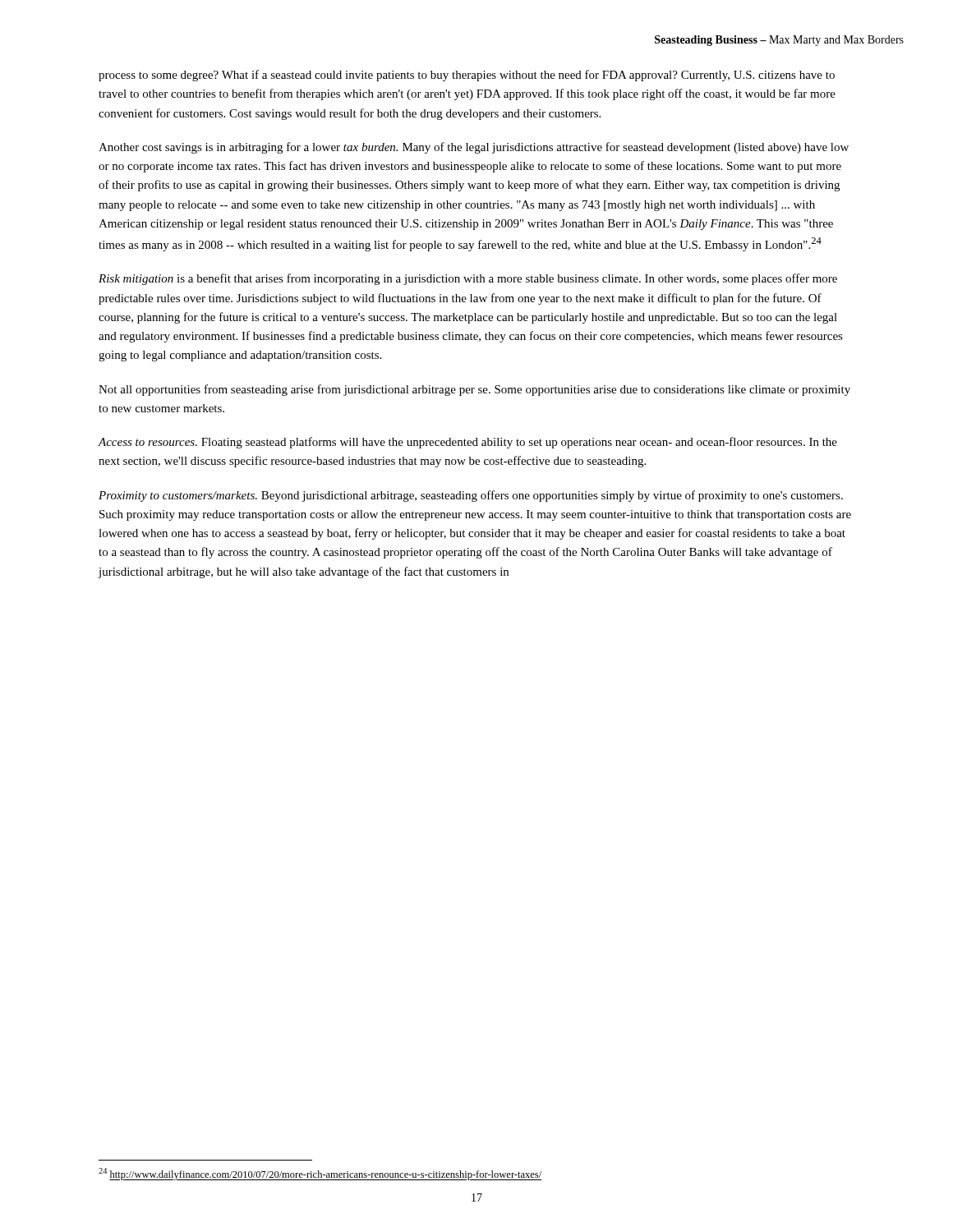This screenshot has width=953, height=1232.
Task: Locate the text block with the text "Access to resources. Floating seastead platforms will have"
Action: (468, 451)
